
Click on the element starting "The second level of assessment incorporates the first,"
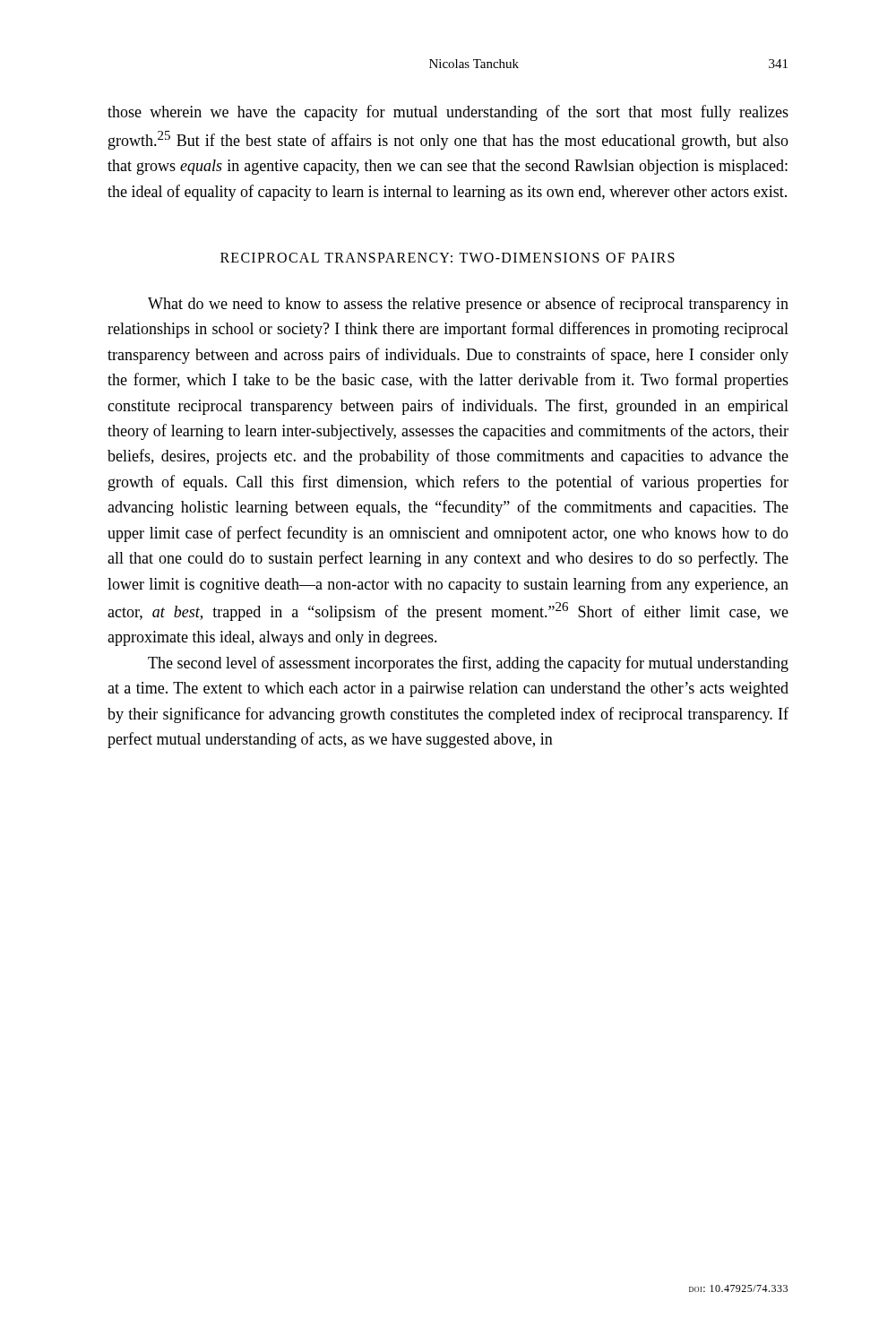point(448,701)
